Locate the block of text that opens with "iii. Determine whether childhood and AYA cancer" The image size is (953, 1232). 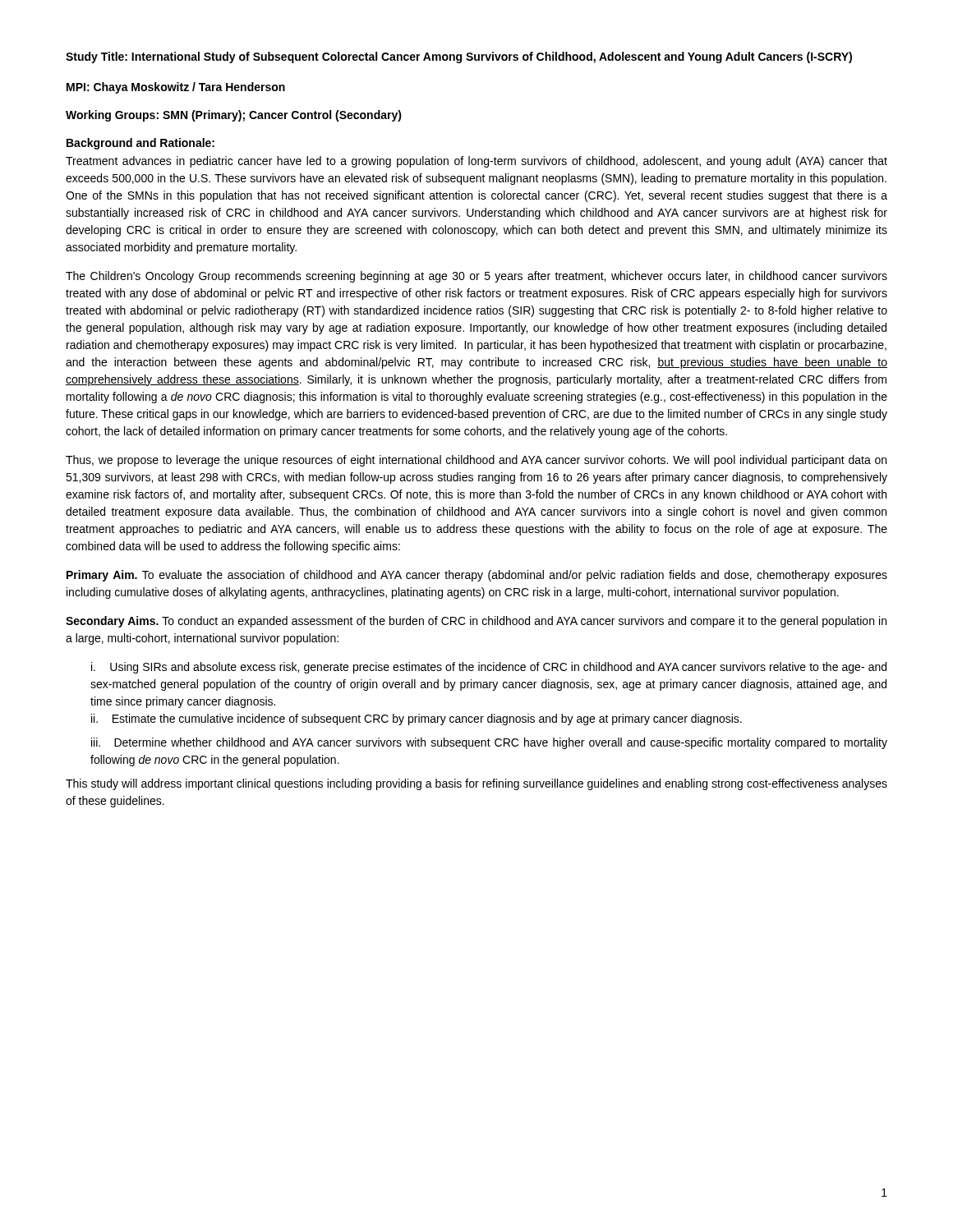(x=489, y=751)
